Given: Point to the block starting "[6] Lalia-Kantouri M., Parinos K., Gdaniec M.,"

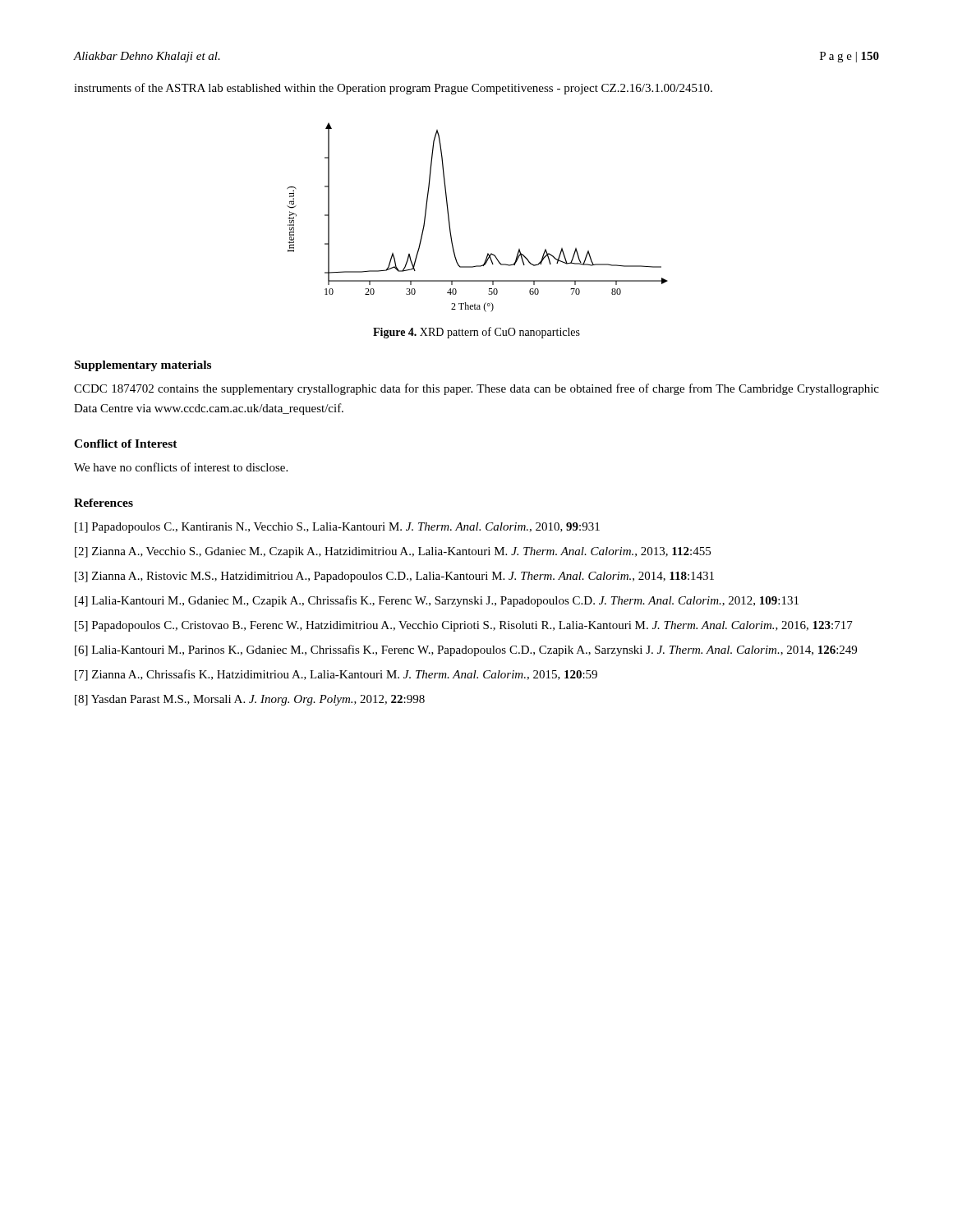Looking at the screenshot, I should 466,650.
